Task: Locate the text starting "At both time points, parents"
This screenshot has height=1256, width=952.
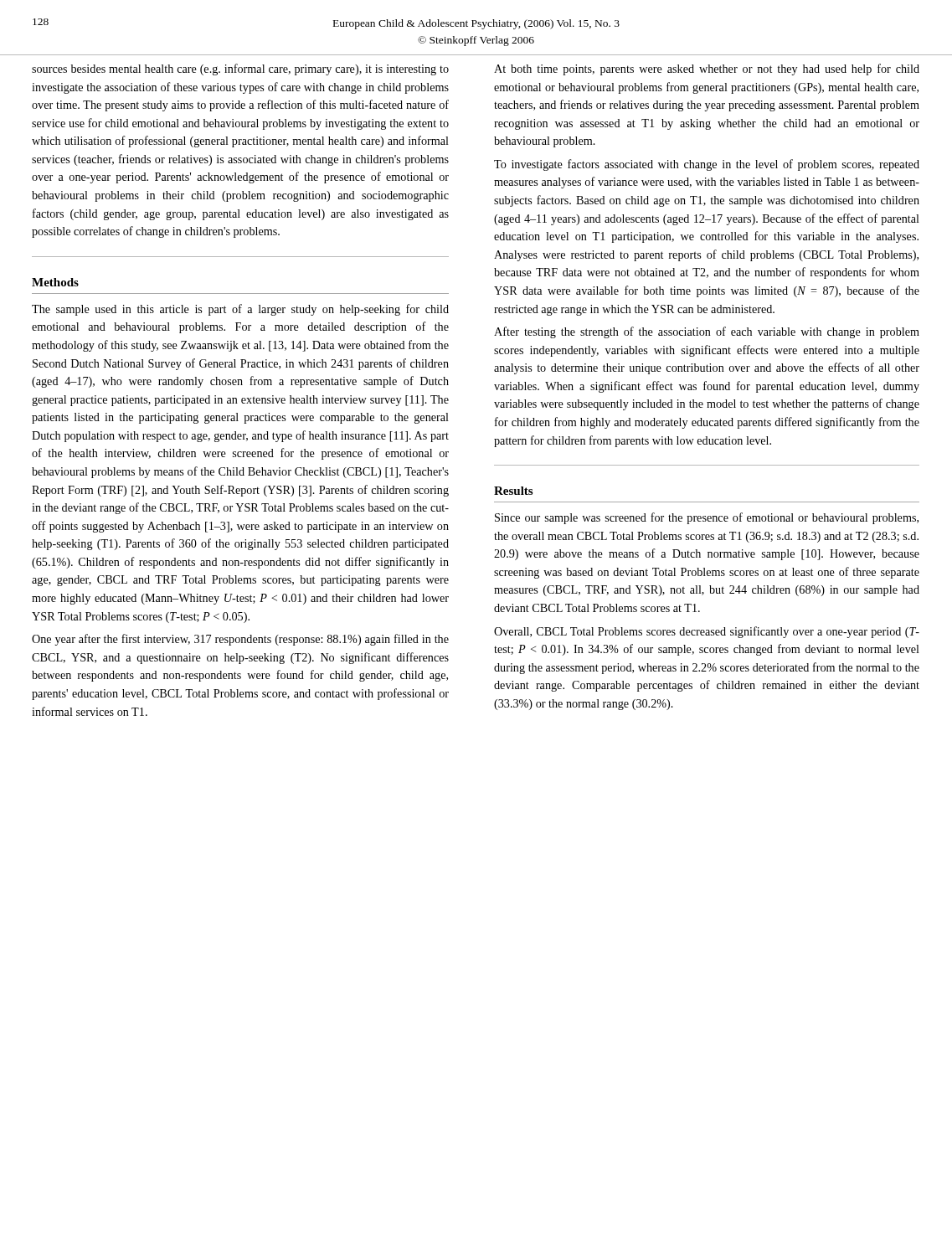Action: (x=707, y=255)
